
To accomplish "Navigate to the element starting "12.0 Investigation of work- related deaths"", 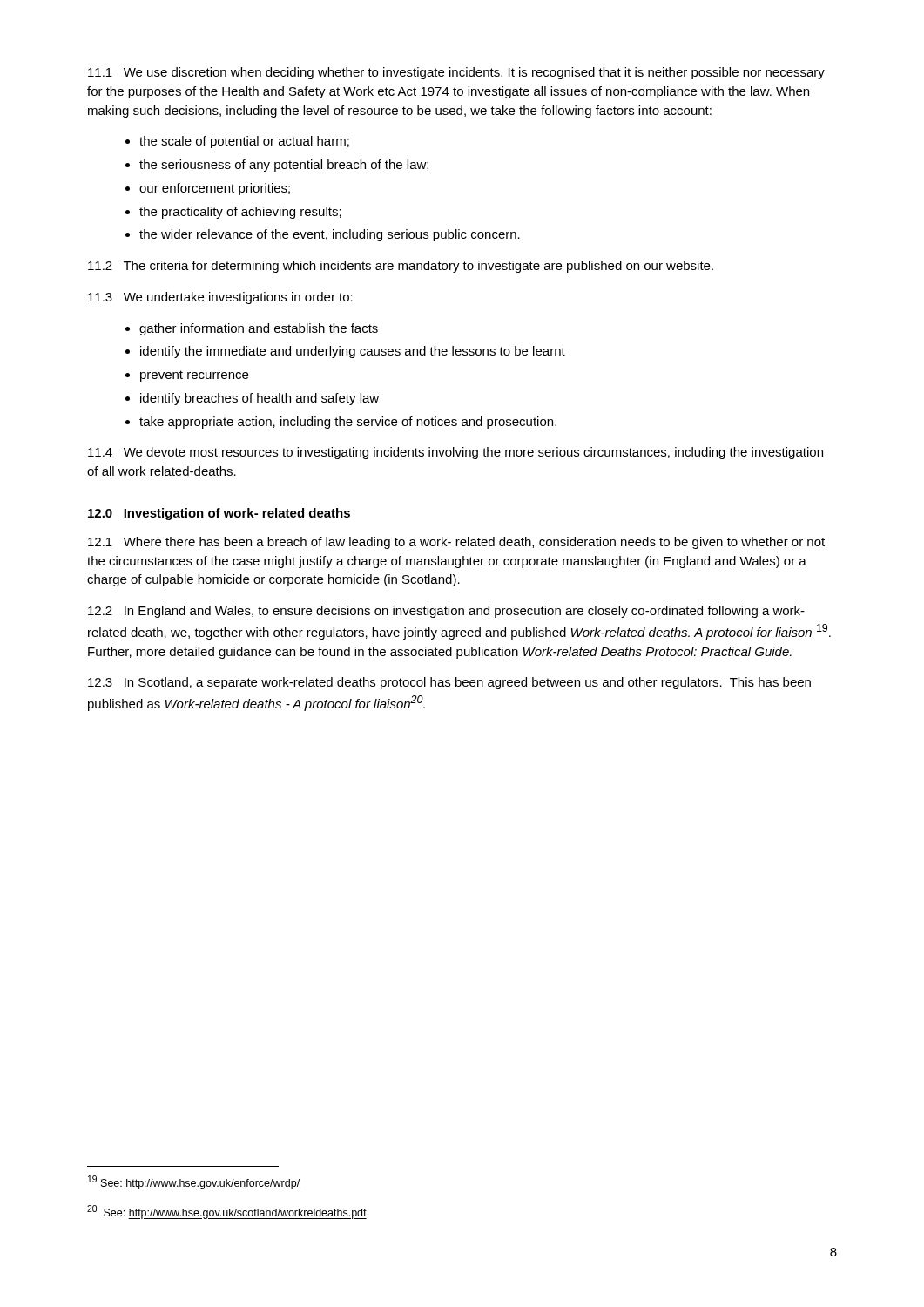I will coord(219,513).
